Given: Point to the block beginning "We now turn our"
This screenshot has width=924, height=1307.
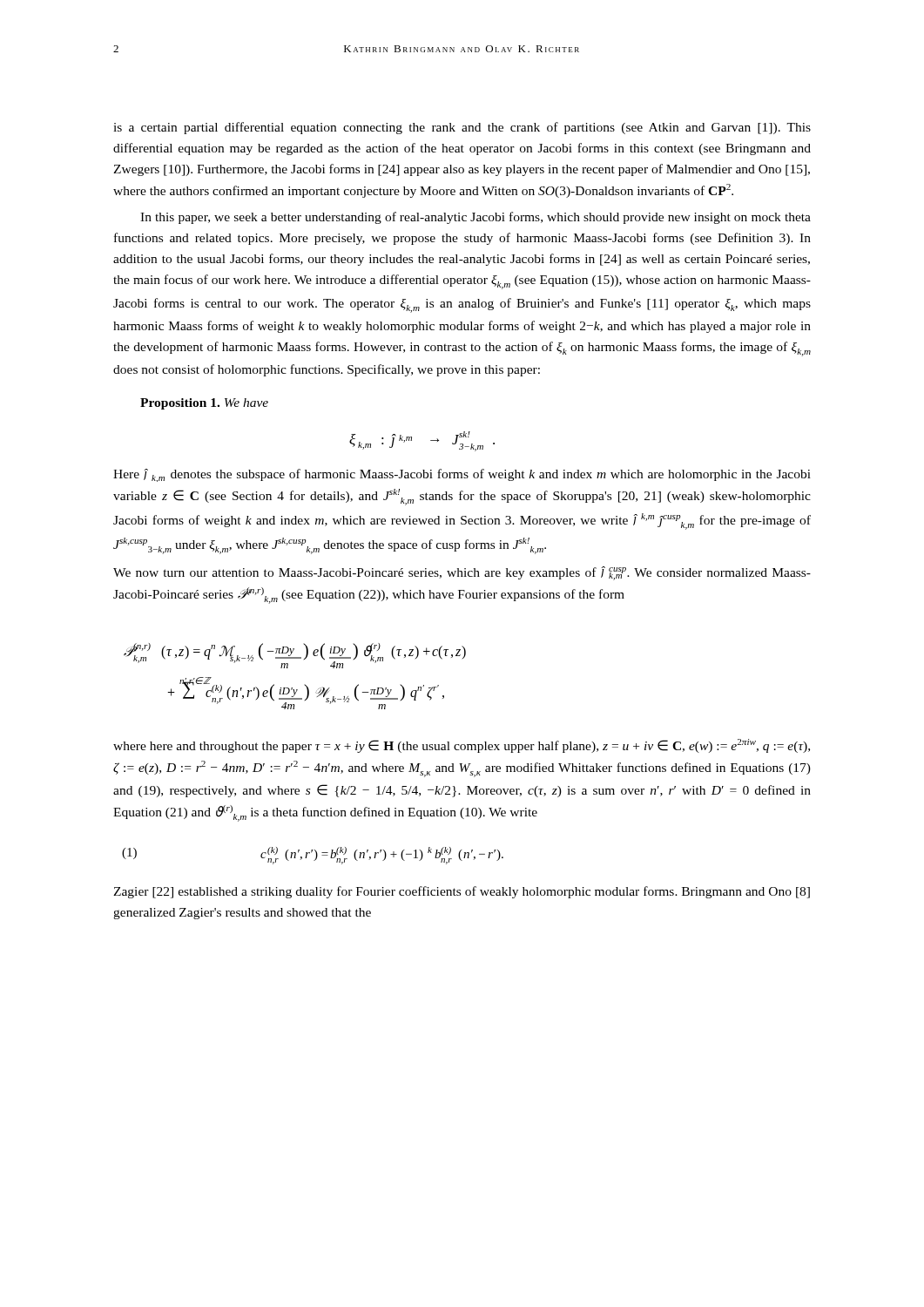Looking at the screenshot, I should click(462, 584).
